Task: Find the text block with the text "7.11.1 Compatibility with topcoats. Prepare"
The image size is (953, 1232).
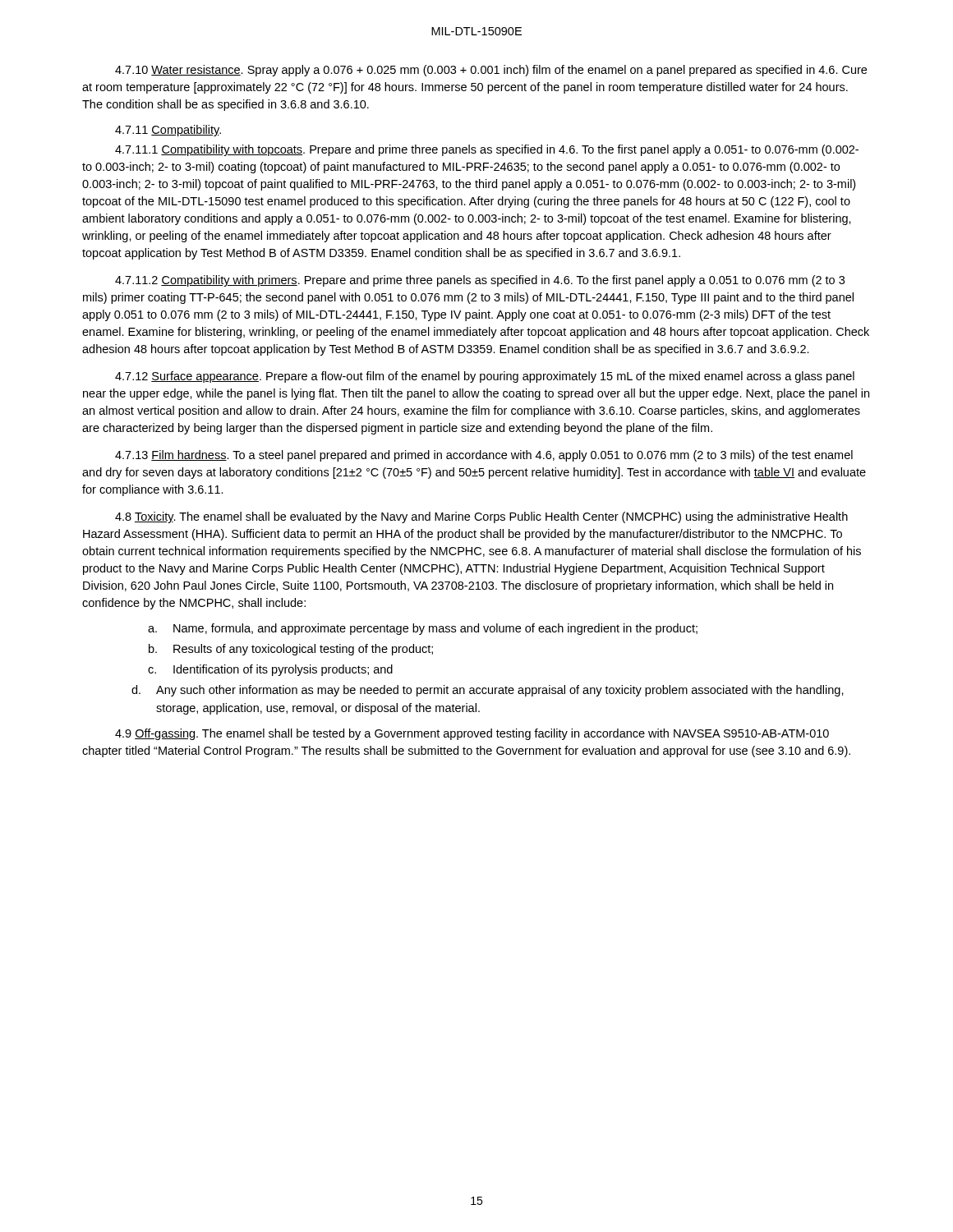Action: coord(476,202)
